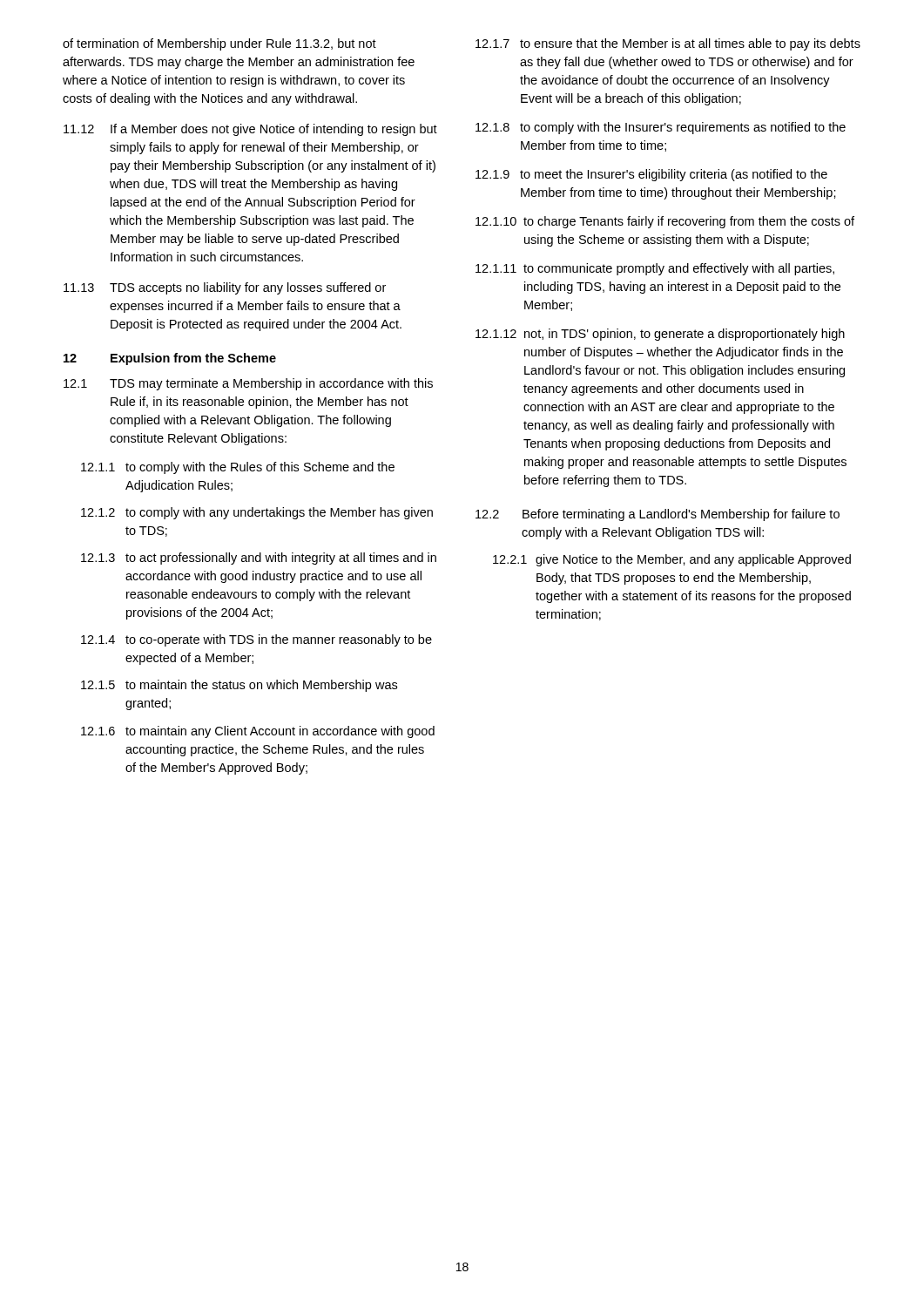Find the list item that says "12.1.2 to comply with any undertakings the"
Screen dimensions: 1307x924
coord(259,522)
